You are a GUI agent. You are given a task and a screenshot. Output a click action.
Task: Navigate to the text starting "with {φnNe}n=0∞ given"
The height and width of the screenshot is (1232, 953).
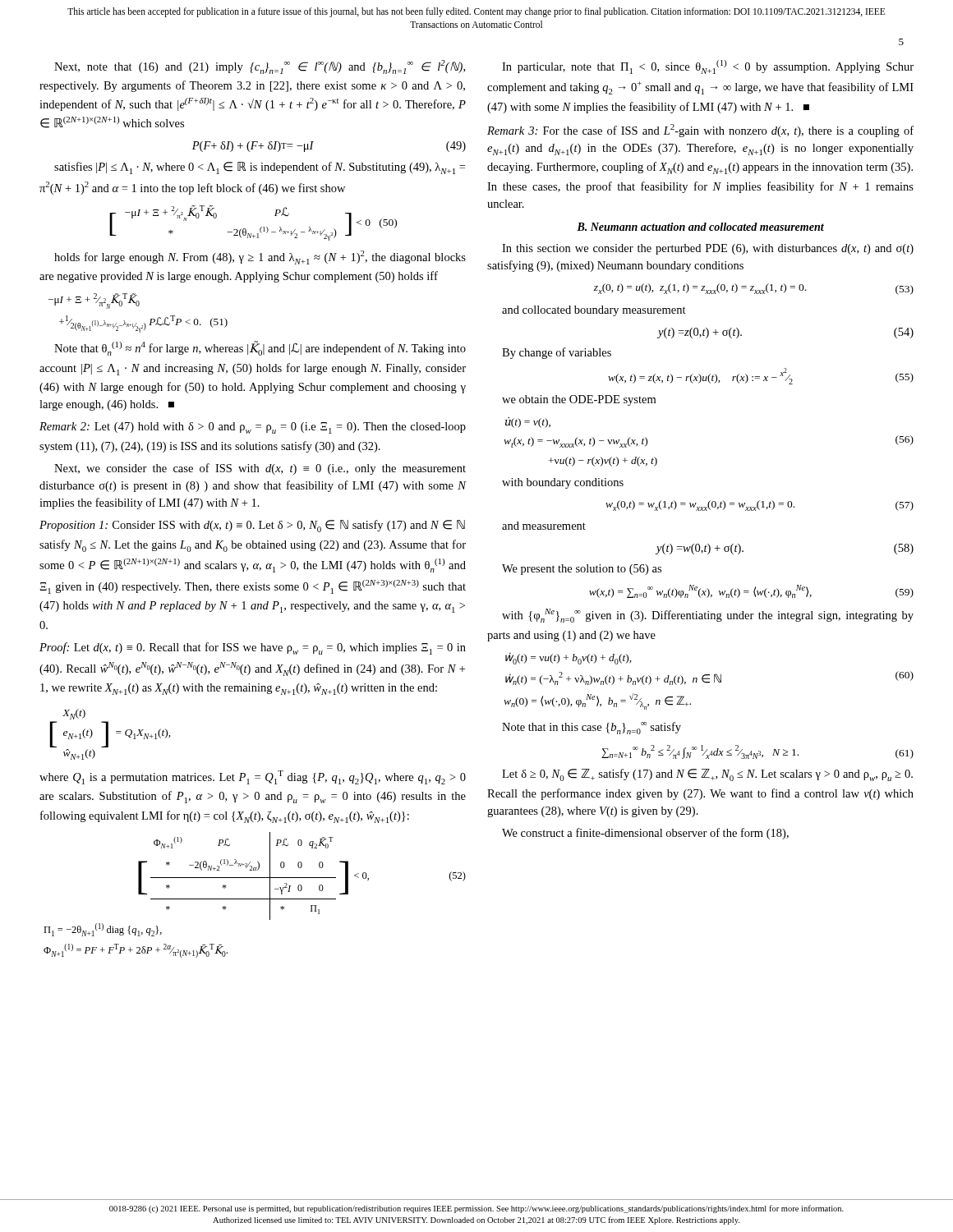700,624
